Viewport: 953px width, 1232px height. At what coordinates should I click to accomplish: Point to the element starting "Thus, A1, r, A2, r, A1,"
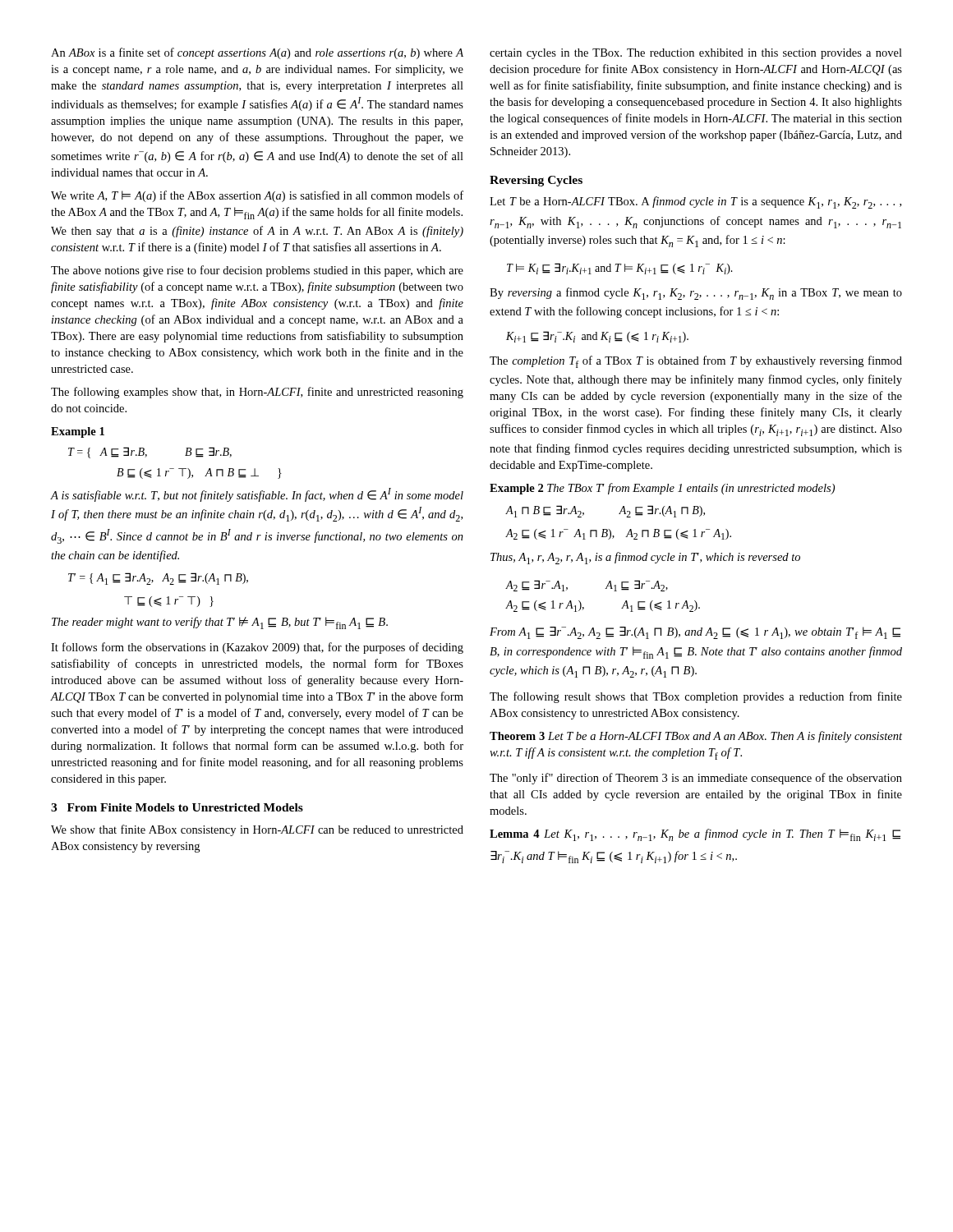pos(696,559)
